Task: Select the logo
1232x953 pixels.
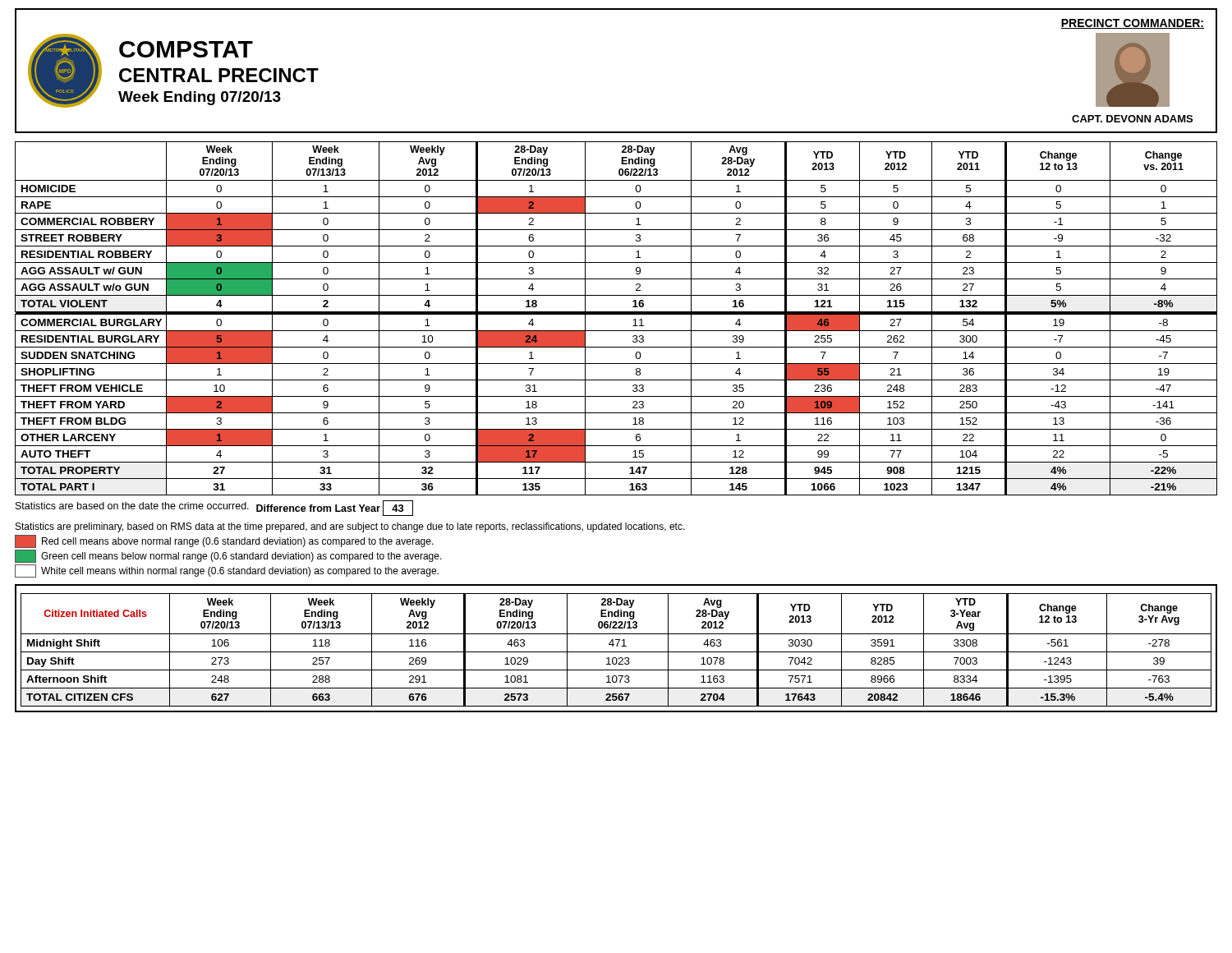Action: 65,71
